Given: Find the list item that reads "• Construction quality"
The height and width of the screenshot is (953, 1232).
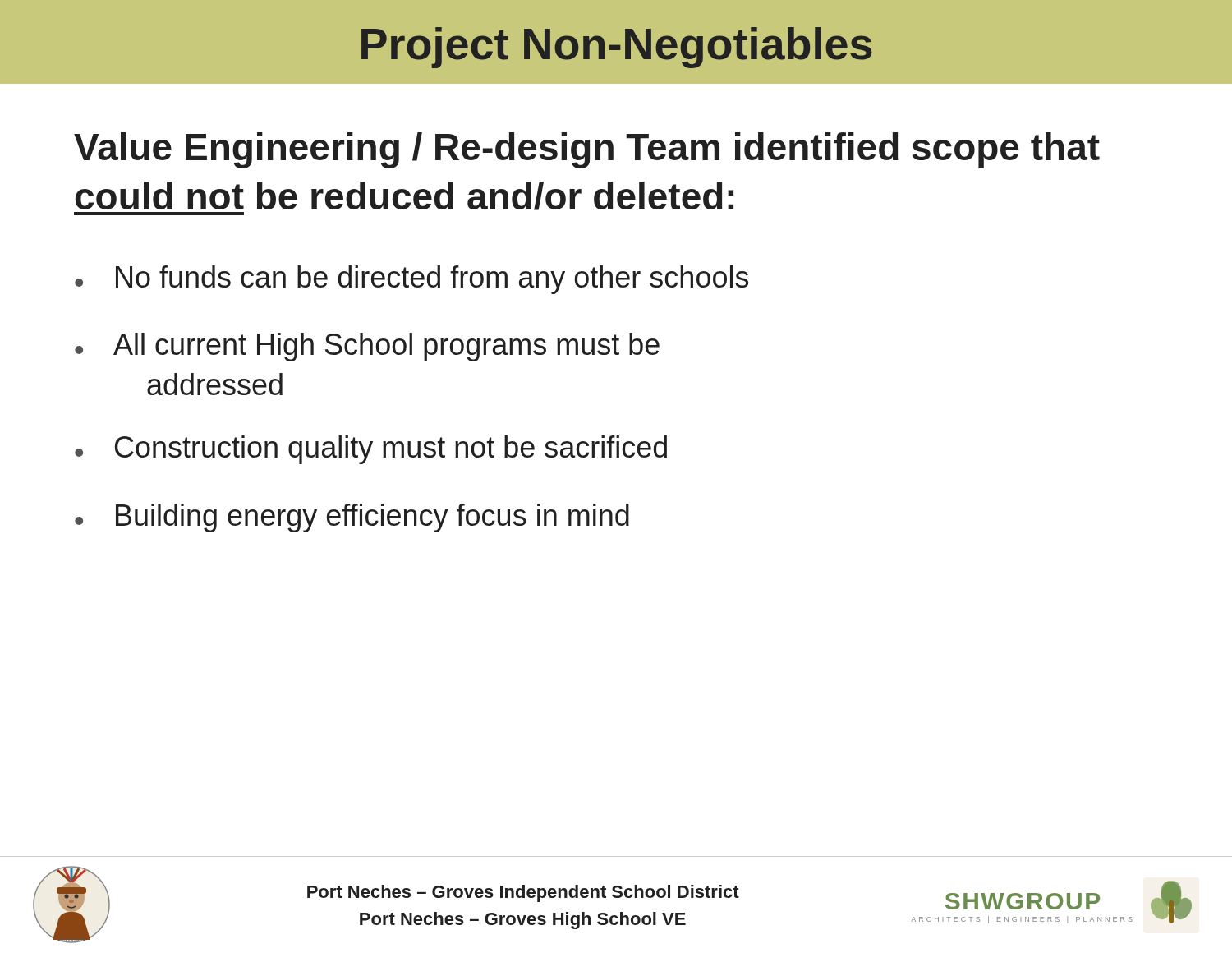Looking at the screenshot, I should point(371,451).
